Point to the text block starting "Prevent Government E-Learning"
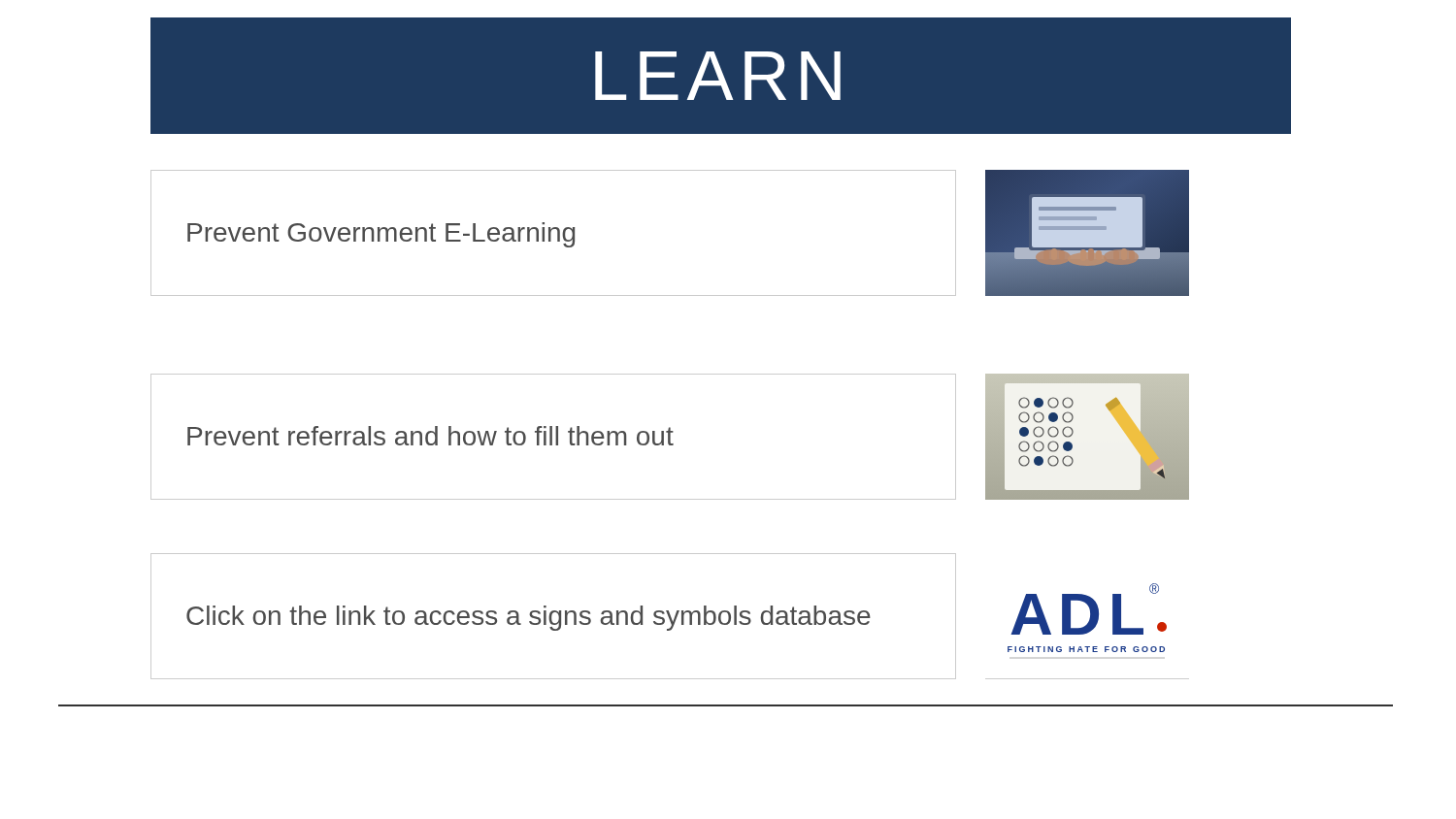 coord(381,233)
